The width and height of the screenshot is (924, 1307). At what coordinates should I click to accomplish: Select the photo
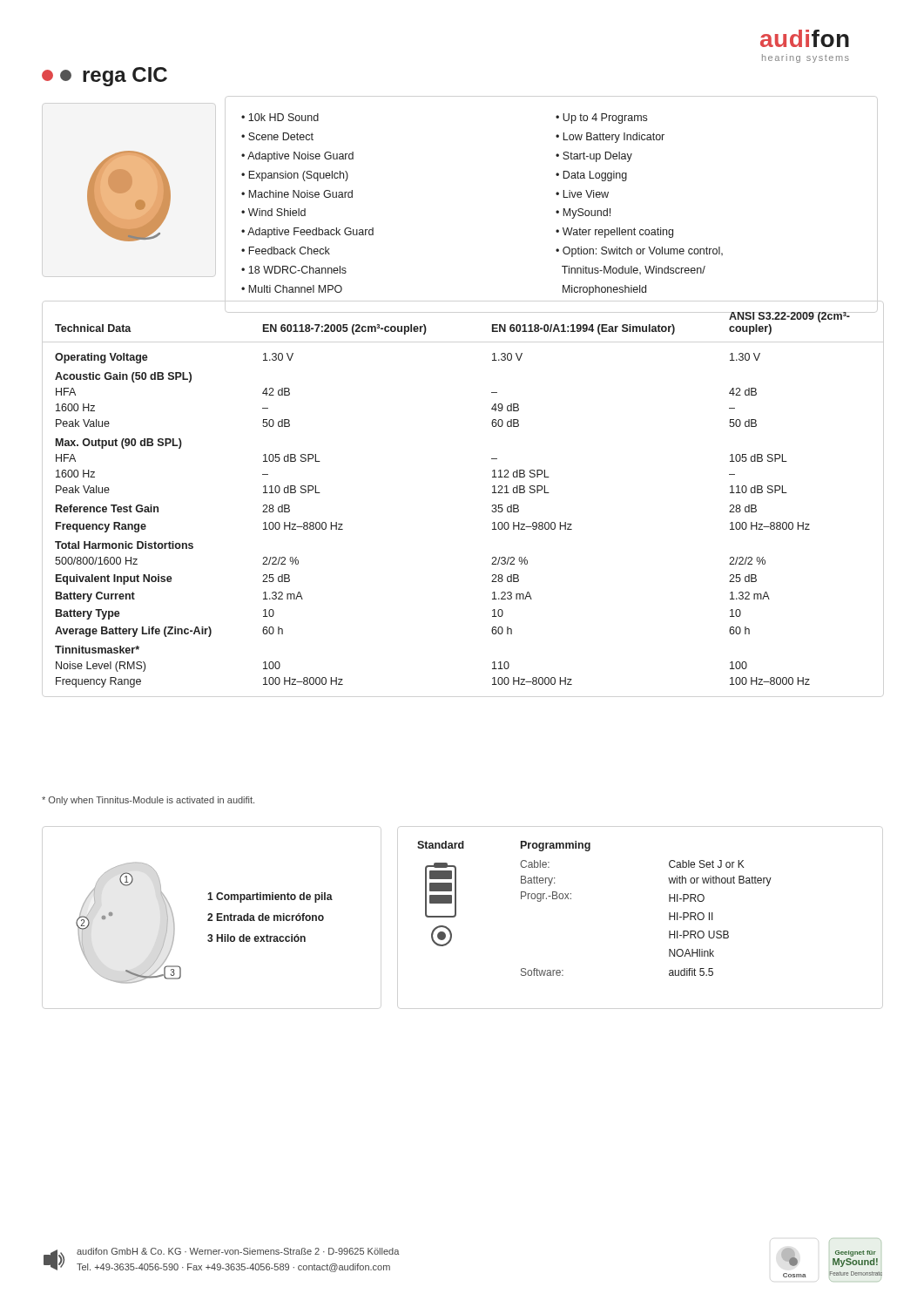click(x=129, y=190)
